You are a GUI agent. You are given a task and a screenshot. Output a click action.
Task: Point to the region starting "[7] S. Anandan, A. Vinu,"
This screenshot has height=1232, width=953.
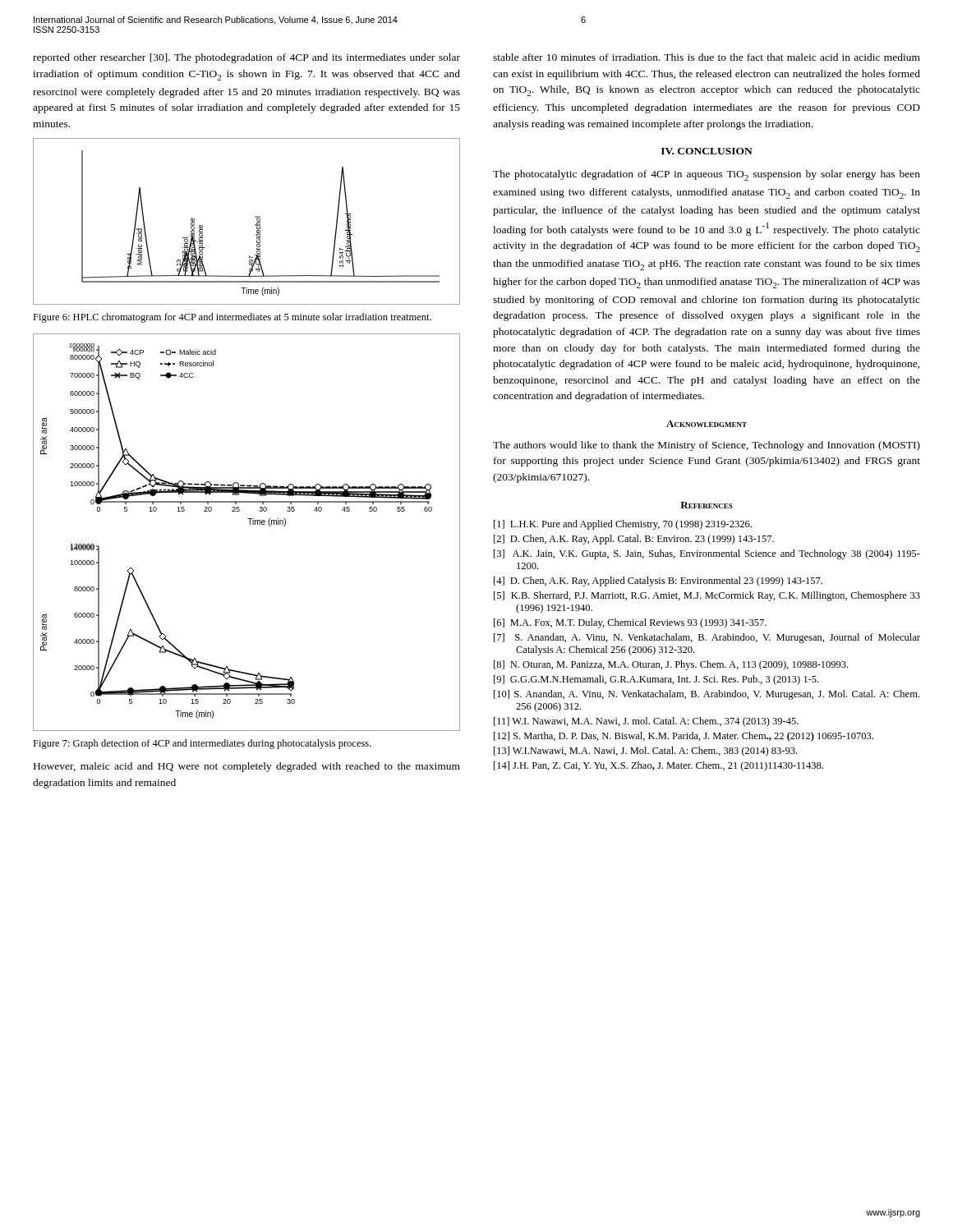(x=707, y=643)
